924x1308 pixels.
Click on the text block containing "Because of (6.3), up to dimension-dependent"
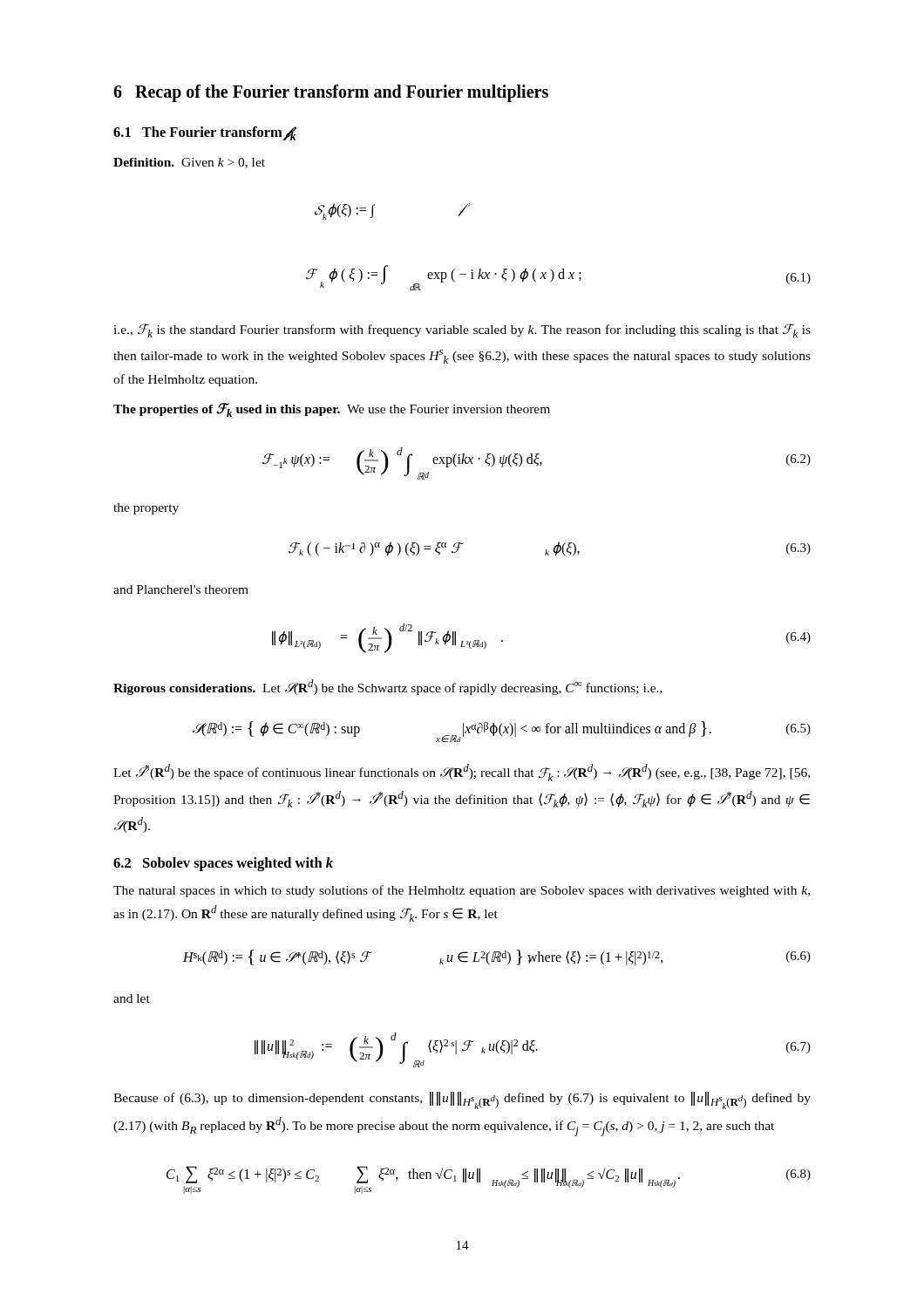(x=462, y=1113)
